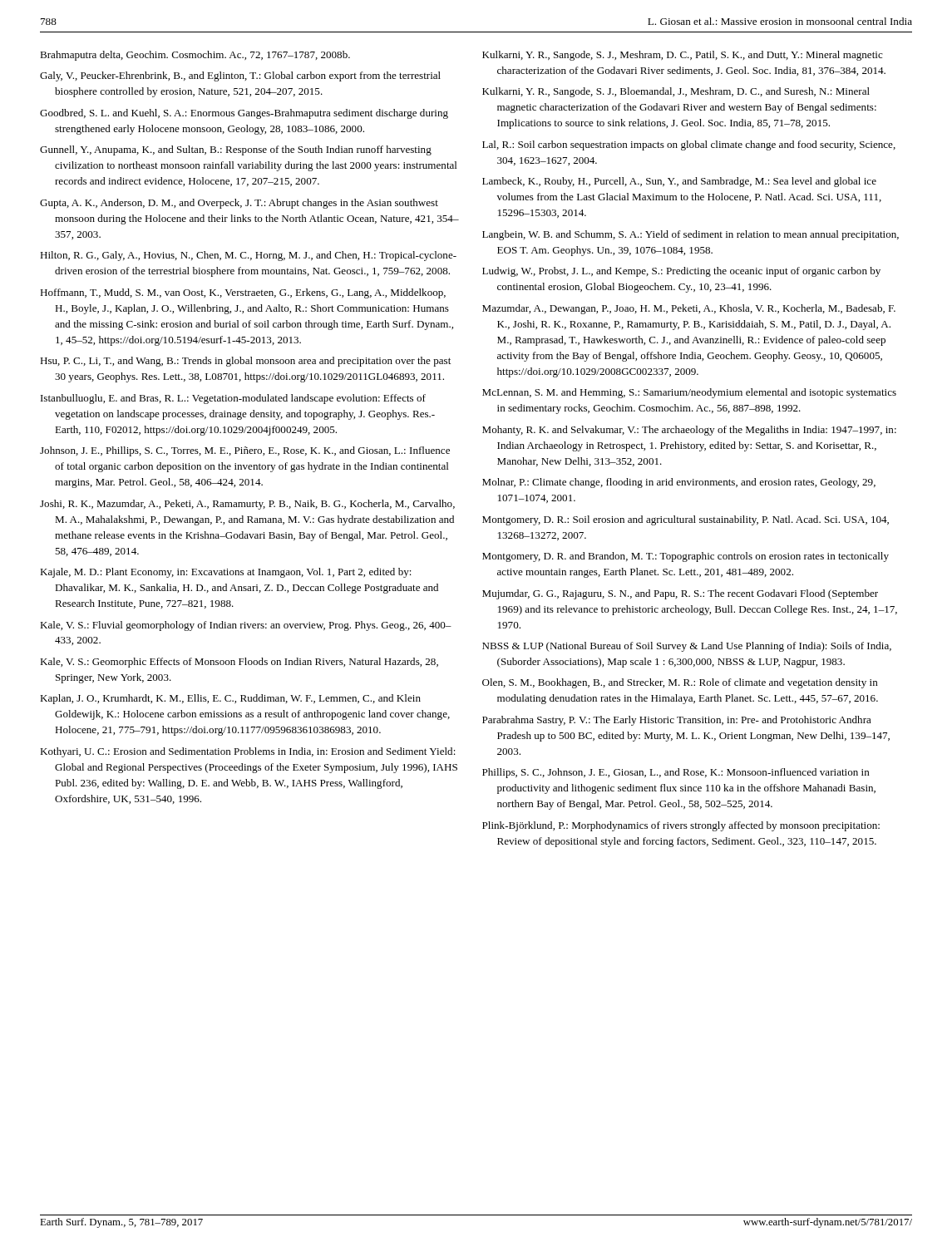952x1247 pixels.
Task: Locate the text block starting "Plink-Björklund, P.: Morphodynamics of rivers strongly affected"
Action: point(681,833)
